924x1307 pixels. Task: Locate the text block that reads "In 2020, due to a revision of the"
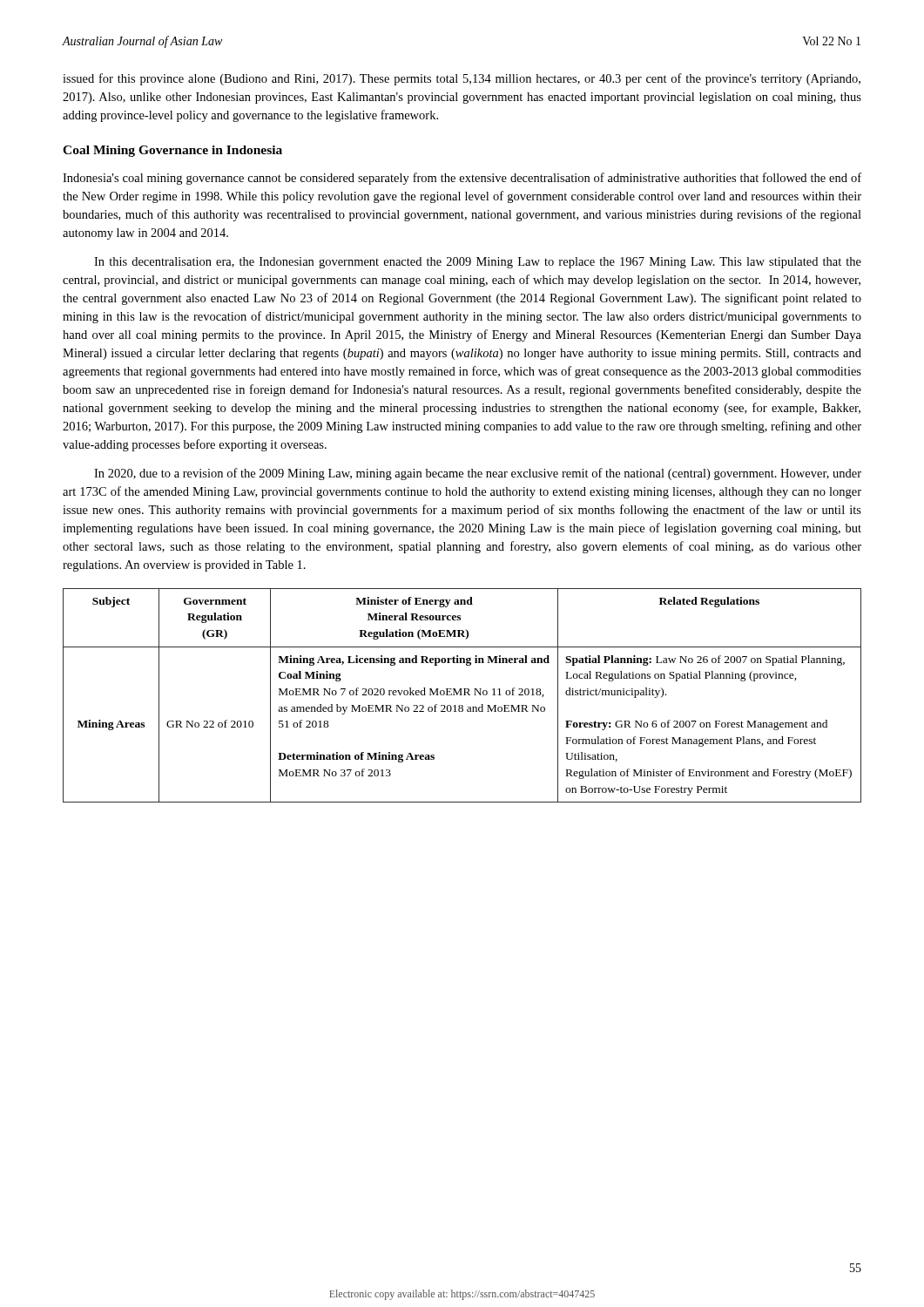pos(462,519)
